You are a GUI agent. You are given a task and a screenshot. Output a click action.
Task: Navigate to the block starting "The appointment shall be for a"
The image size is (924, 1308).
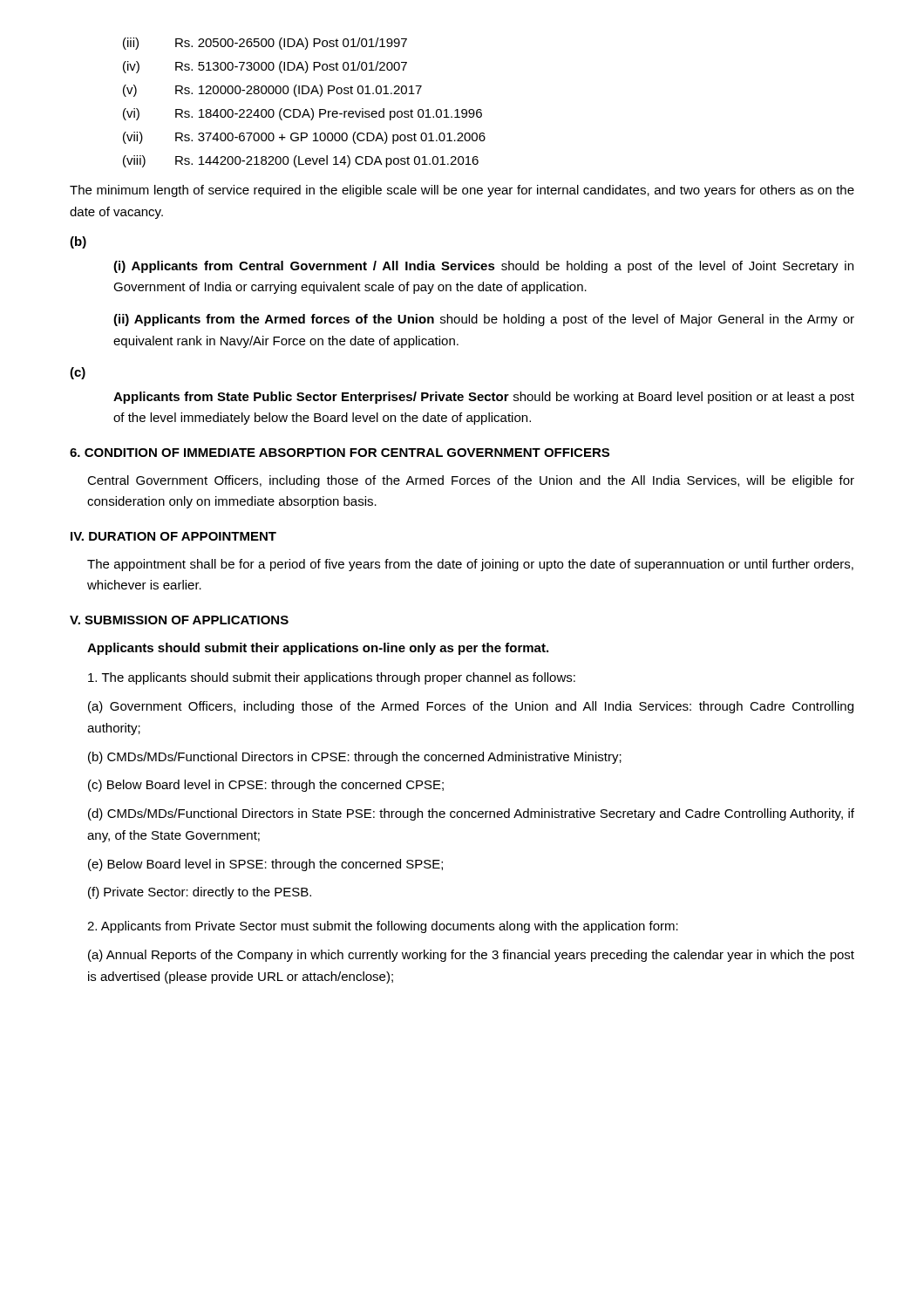pos(471,574)
